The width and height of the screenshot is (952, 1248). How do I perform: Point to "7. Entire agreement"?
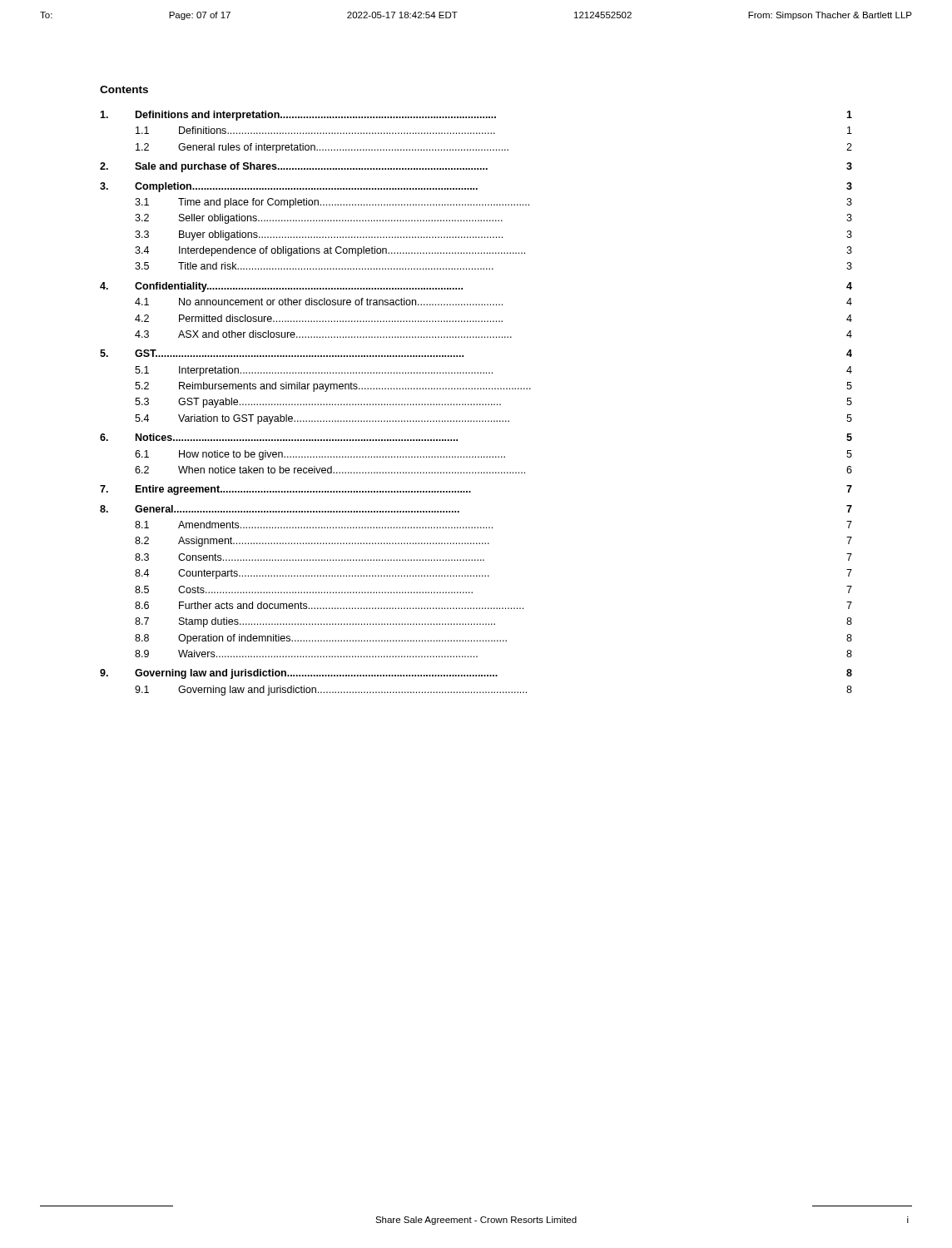[476, 490]
